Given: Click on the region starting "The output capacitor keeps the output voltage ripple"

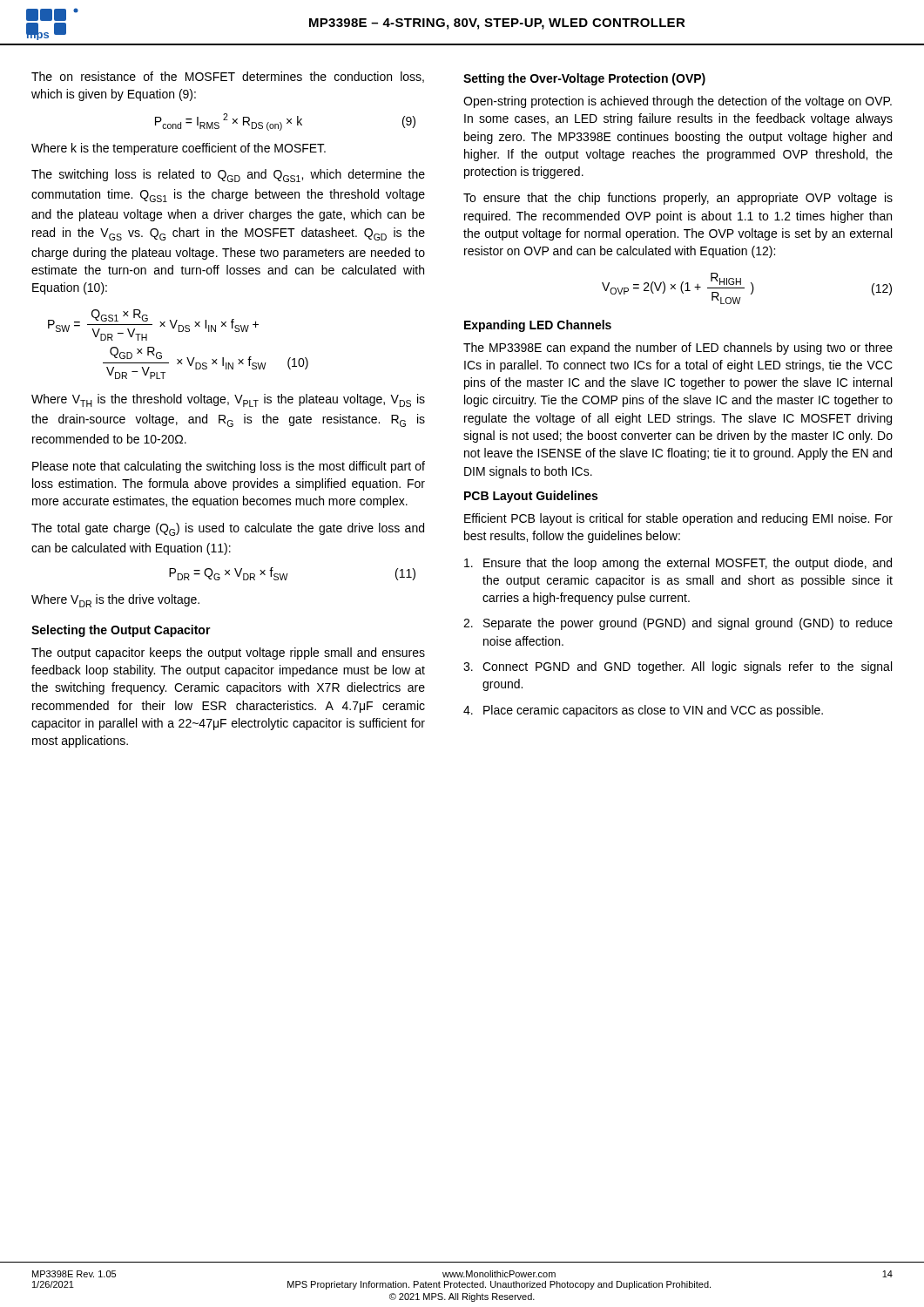Looking at the screenshot, I should (228, 697).
